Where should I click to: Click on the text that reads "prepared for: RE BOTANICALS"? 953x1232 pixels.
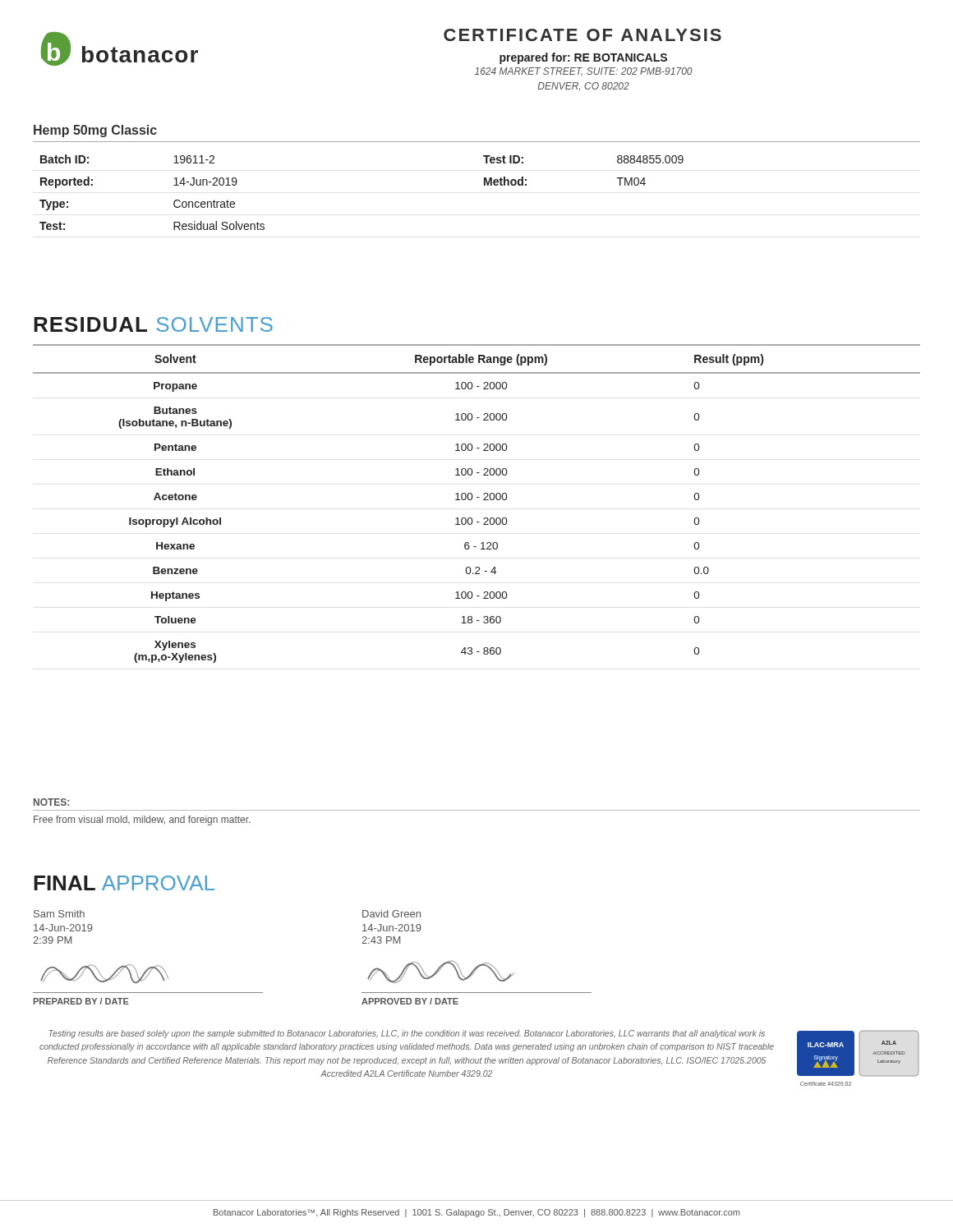coord(583,57)
